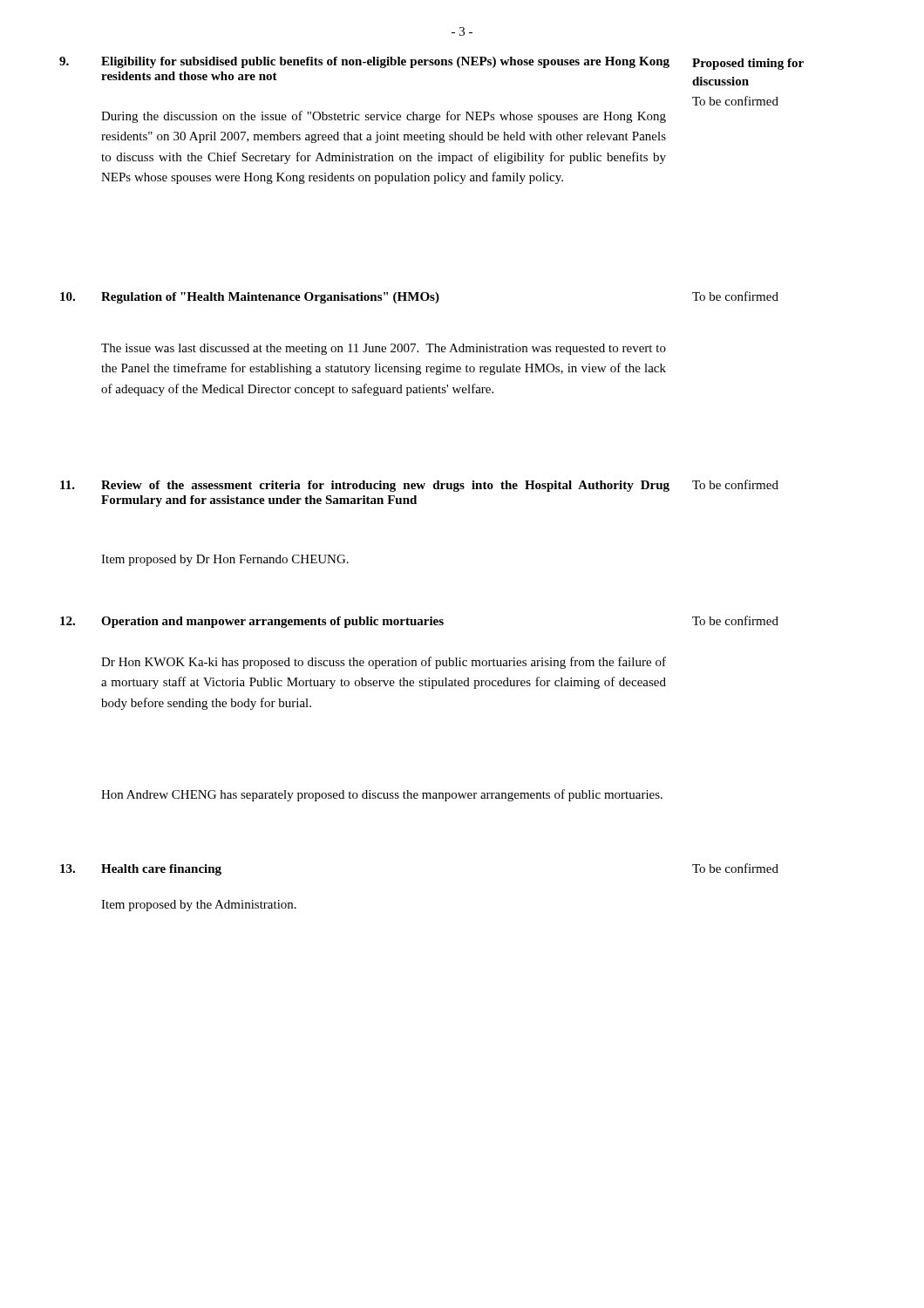Locate the section header that opens with "9. Eligibility for subsidised public benefits"

[x=364, y=69]
